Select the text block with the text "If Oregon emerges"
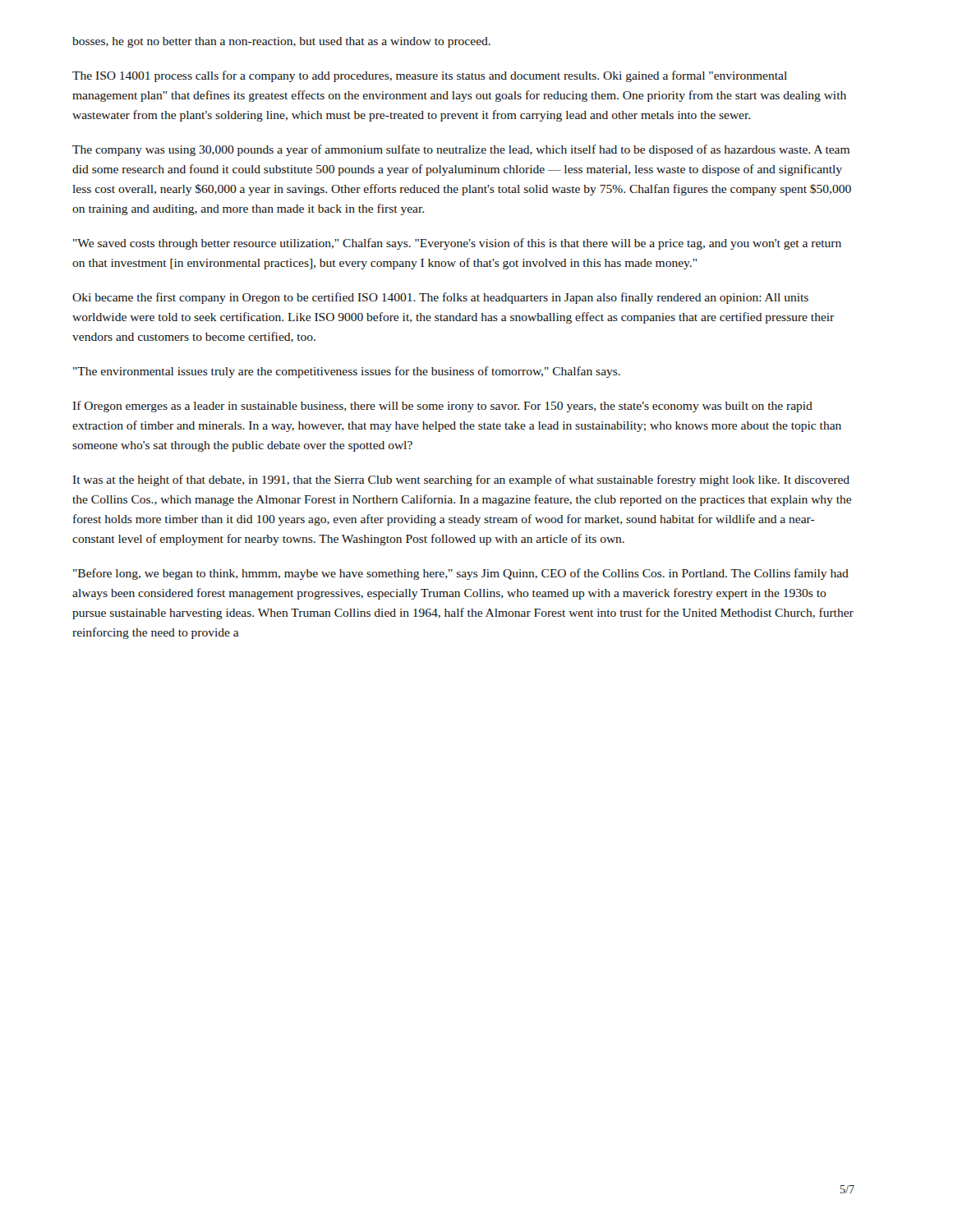 pyautogui.click(x=457, y=425)
